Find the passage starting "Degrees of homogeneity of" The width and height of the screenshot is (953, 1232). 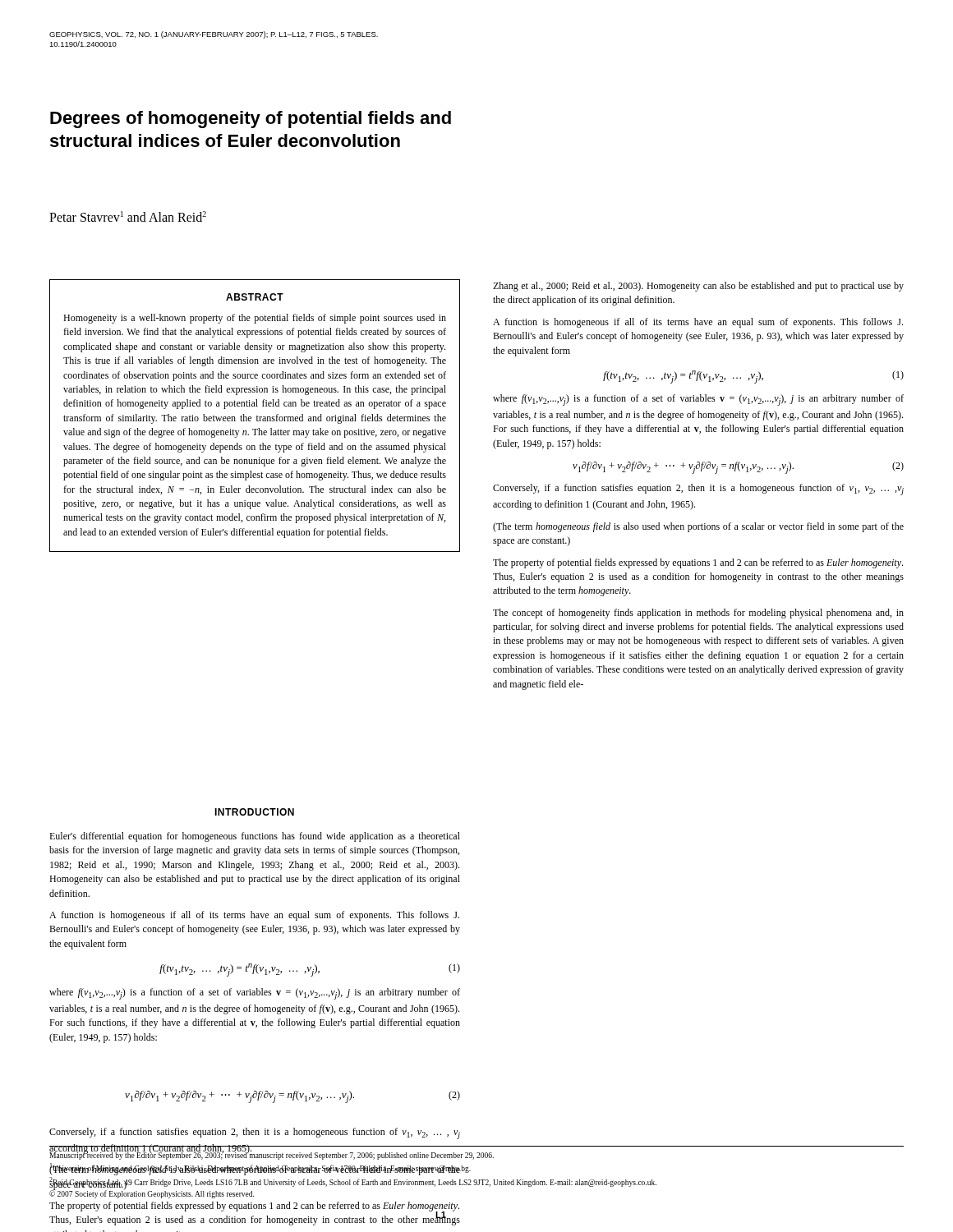(x=271, y=129)
